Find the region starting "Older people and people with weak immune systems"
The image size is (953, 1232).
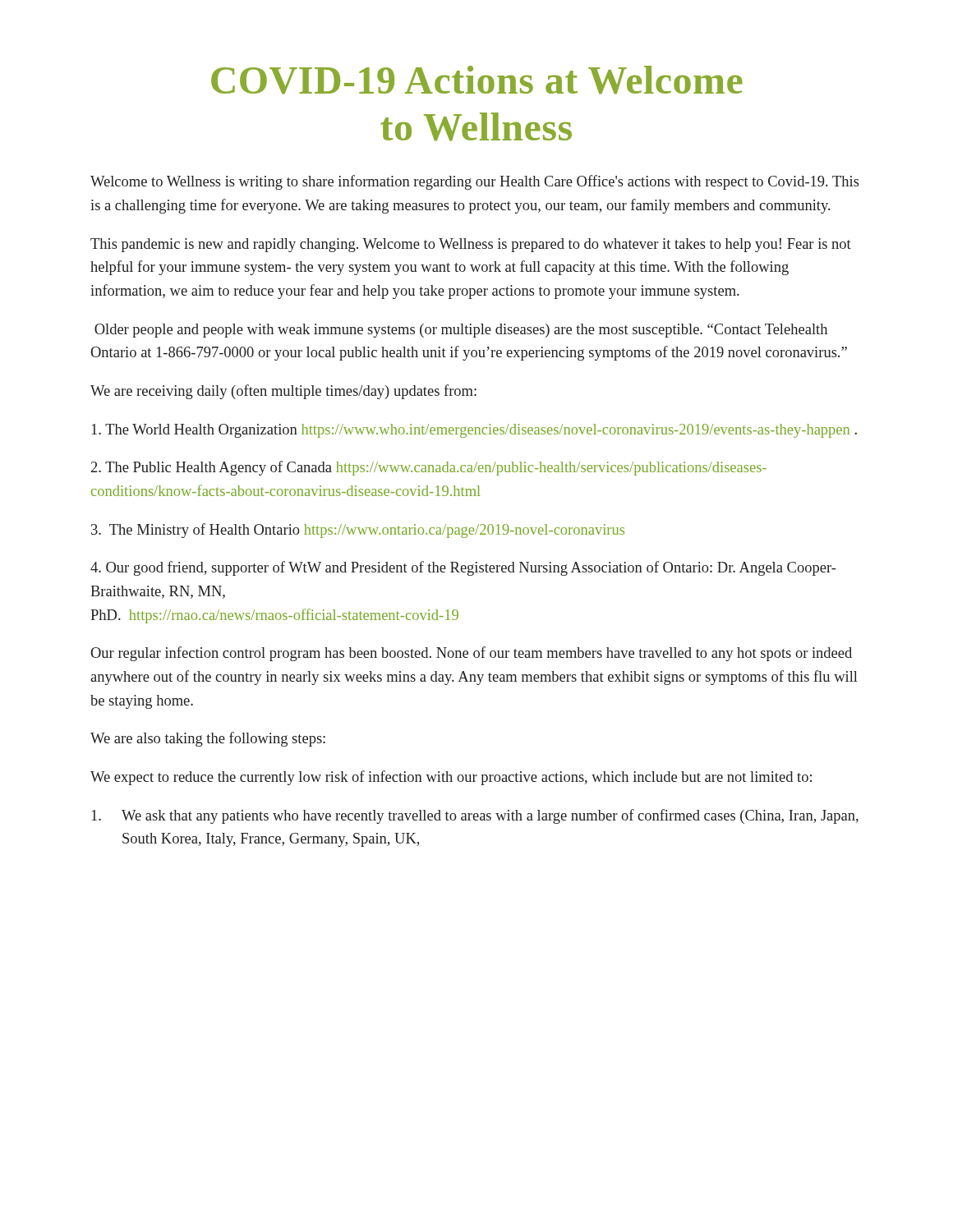[x=469, y=341]
